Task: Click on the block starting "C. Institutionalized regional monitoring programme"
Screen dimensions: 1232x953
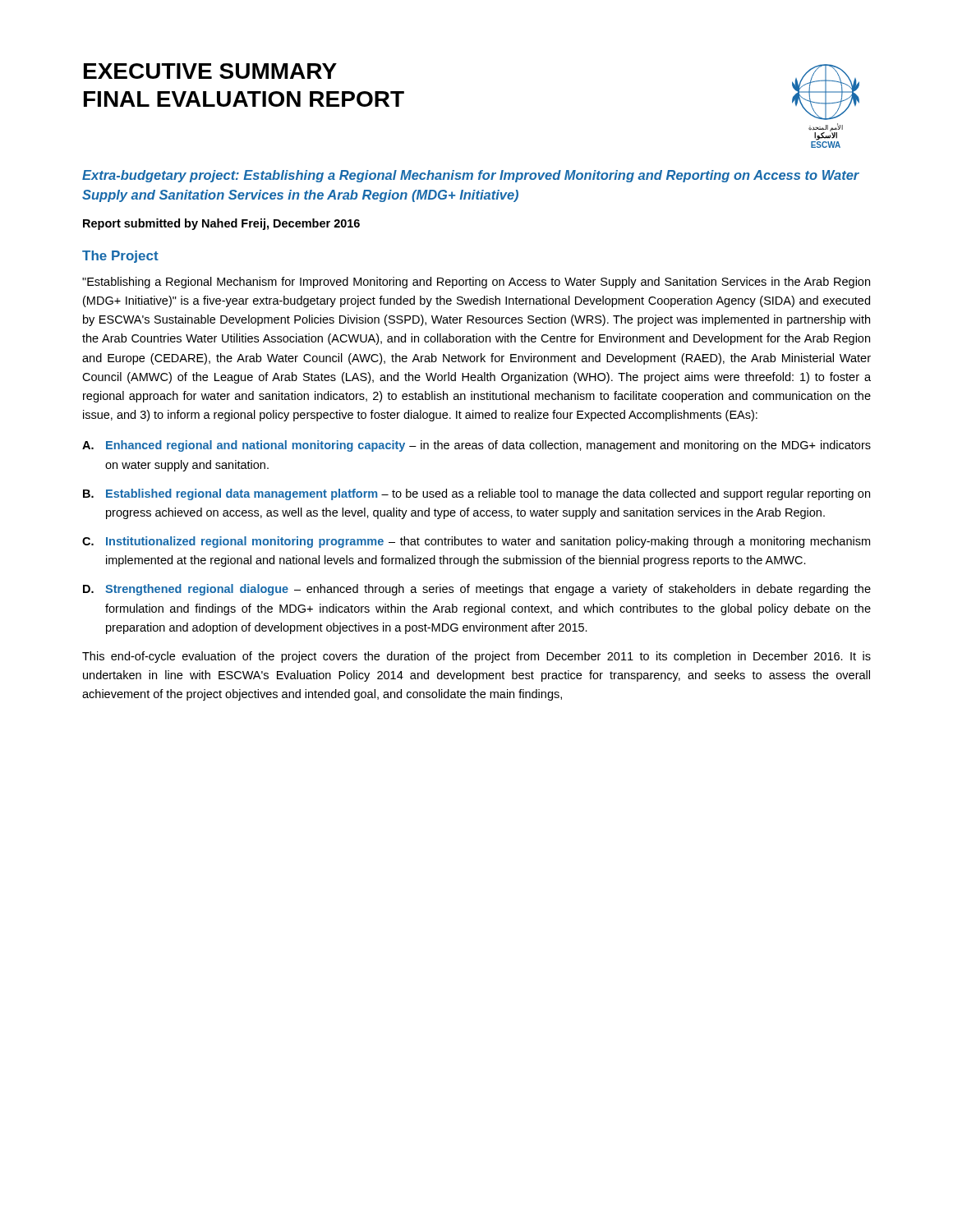Action: pos(476,551)
